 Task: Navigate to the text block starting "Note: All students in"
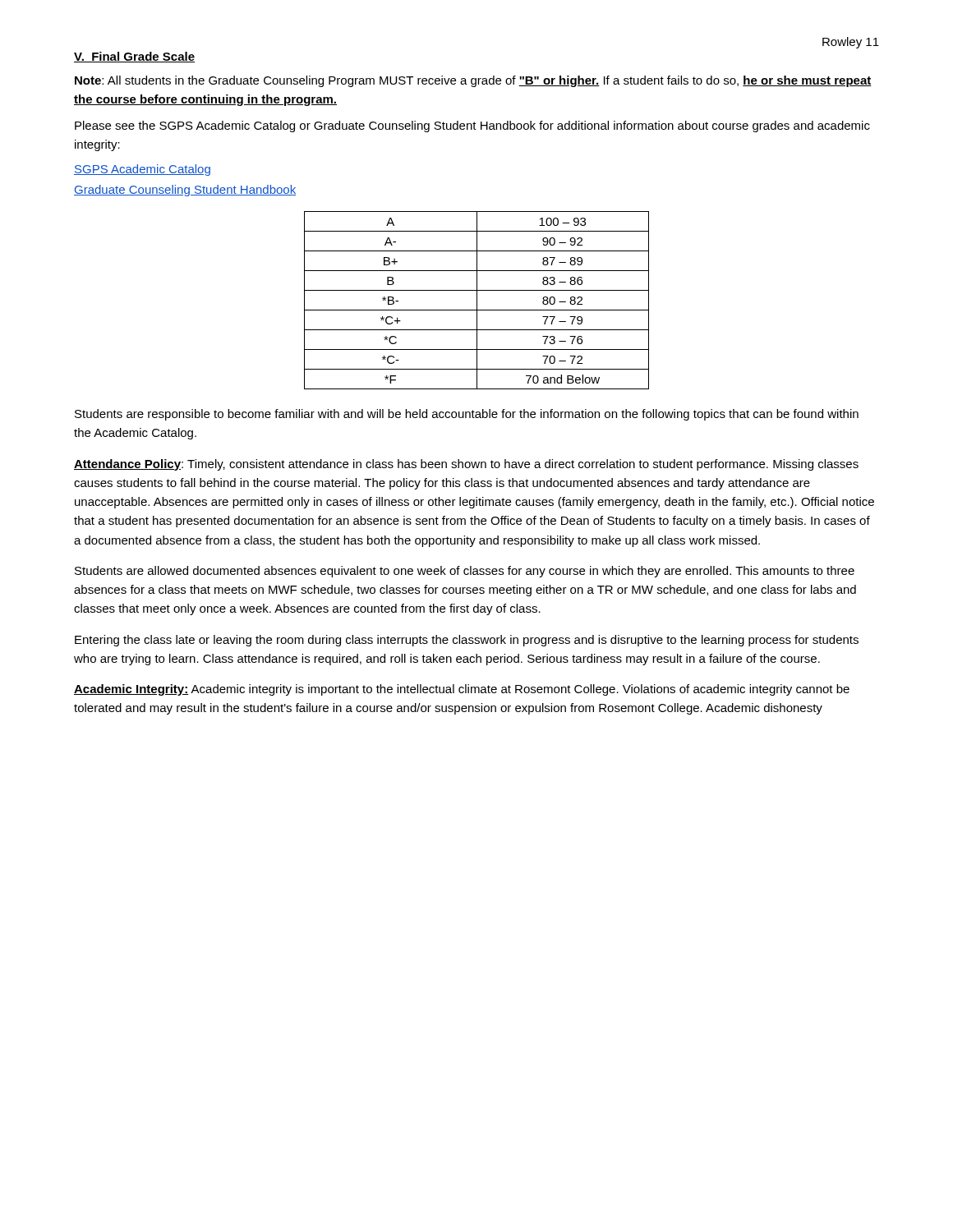tap(472, 89)
